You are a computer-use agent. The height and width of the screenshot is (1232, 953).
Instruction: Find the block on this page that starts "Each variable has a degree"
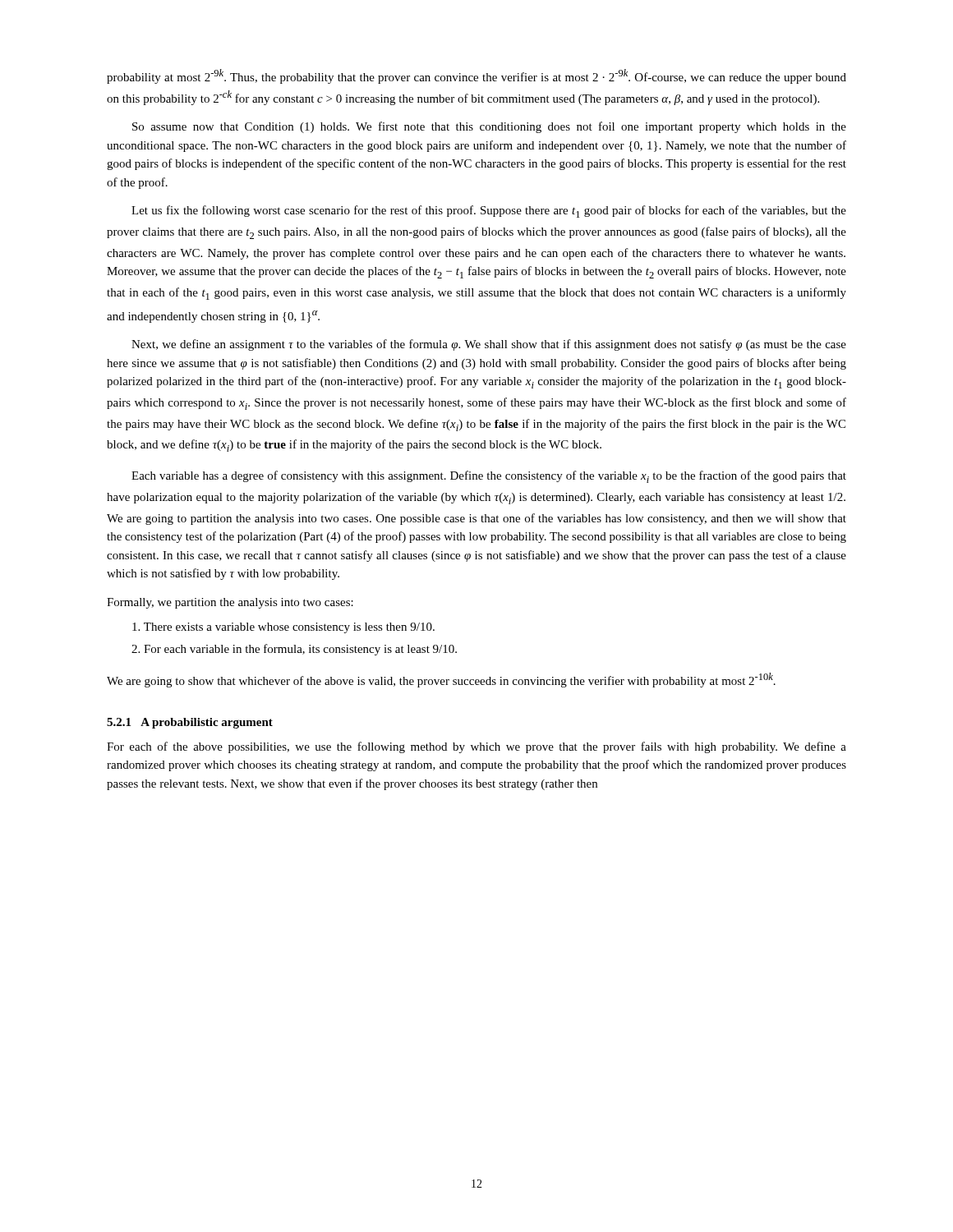(476, 525)
